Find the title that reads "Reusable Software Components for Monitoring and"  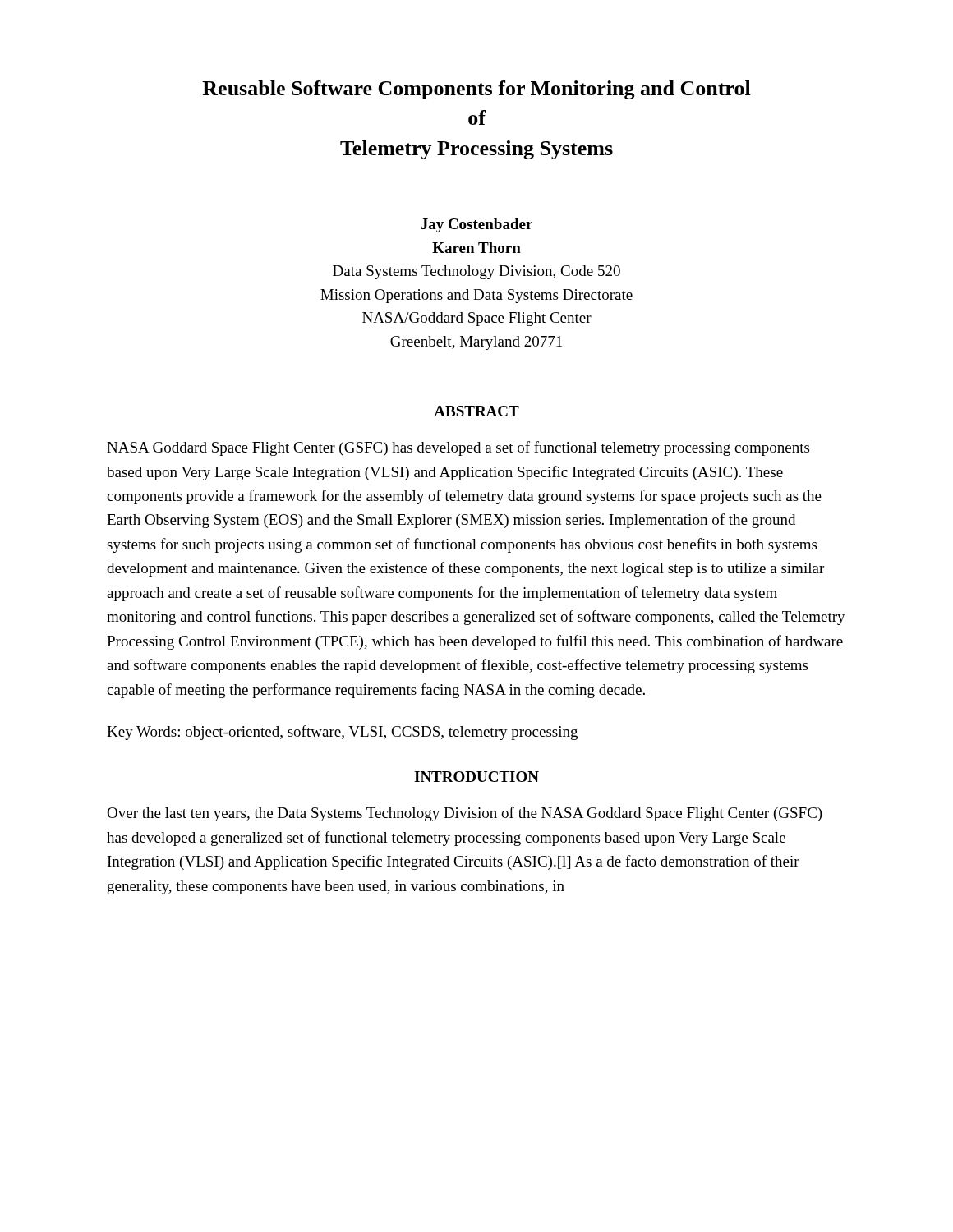[x=476, y=119]
